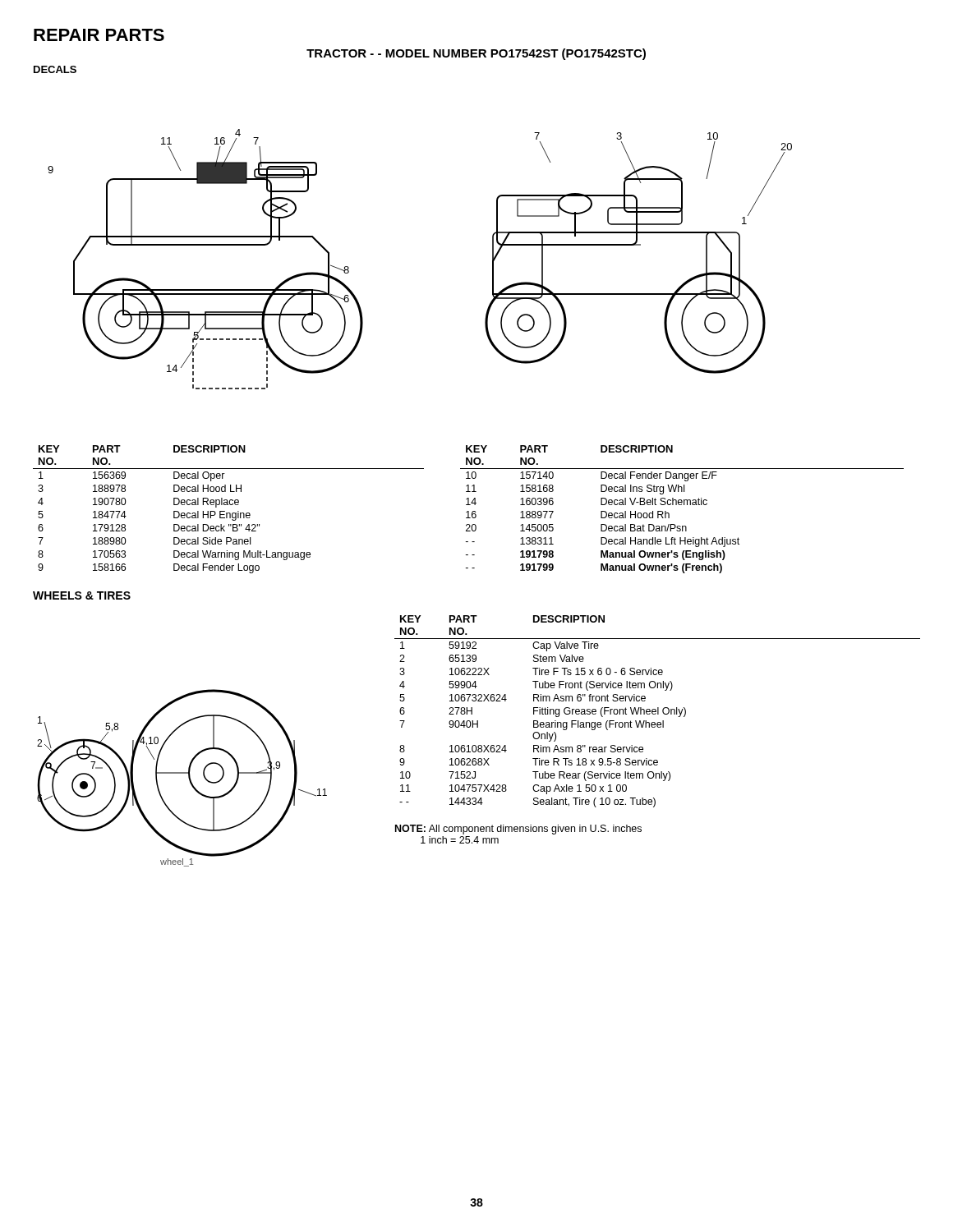Locate the table with the text "Decal Side Panel"
The height and width of the screenshot is (1232, 953).
pyautogui.click(x=468, y=508)
